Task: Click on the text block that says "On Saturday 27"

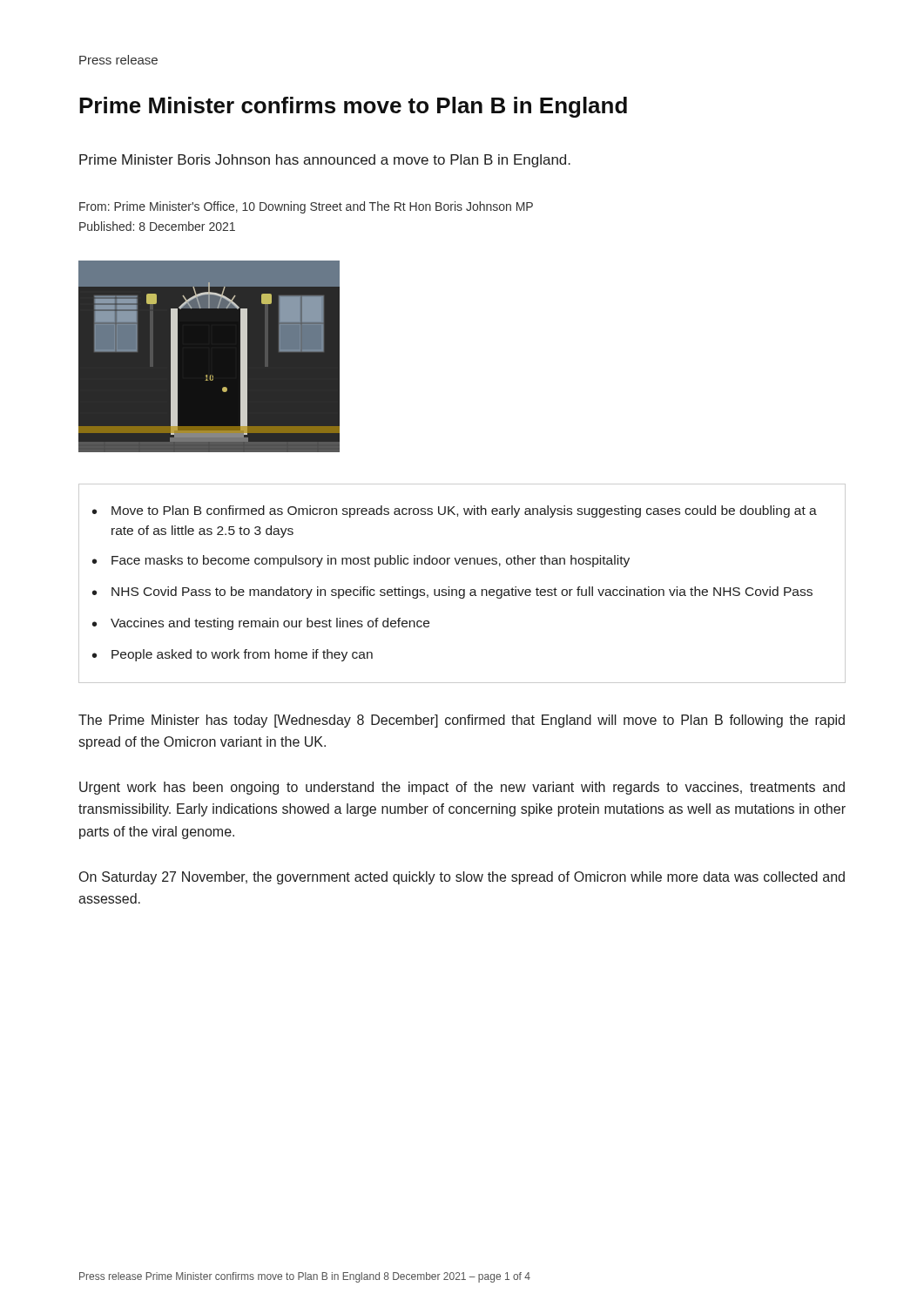Action: coord(462,888)
